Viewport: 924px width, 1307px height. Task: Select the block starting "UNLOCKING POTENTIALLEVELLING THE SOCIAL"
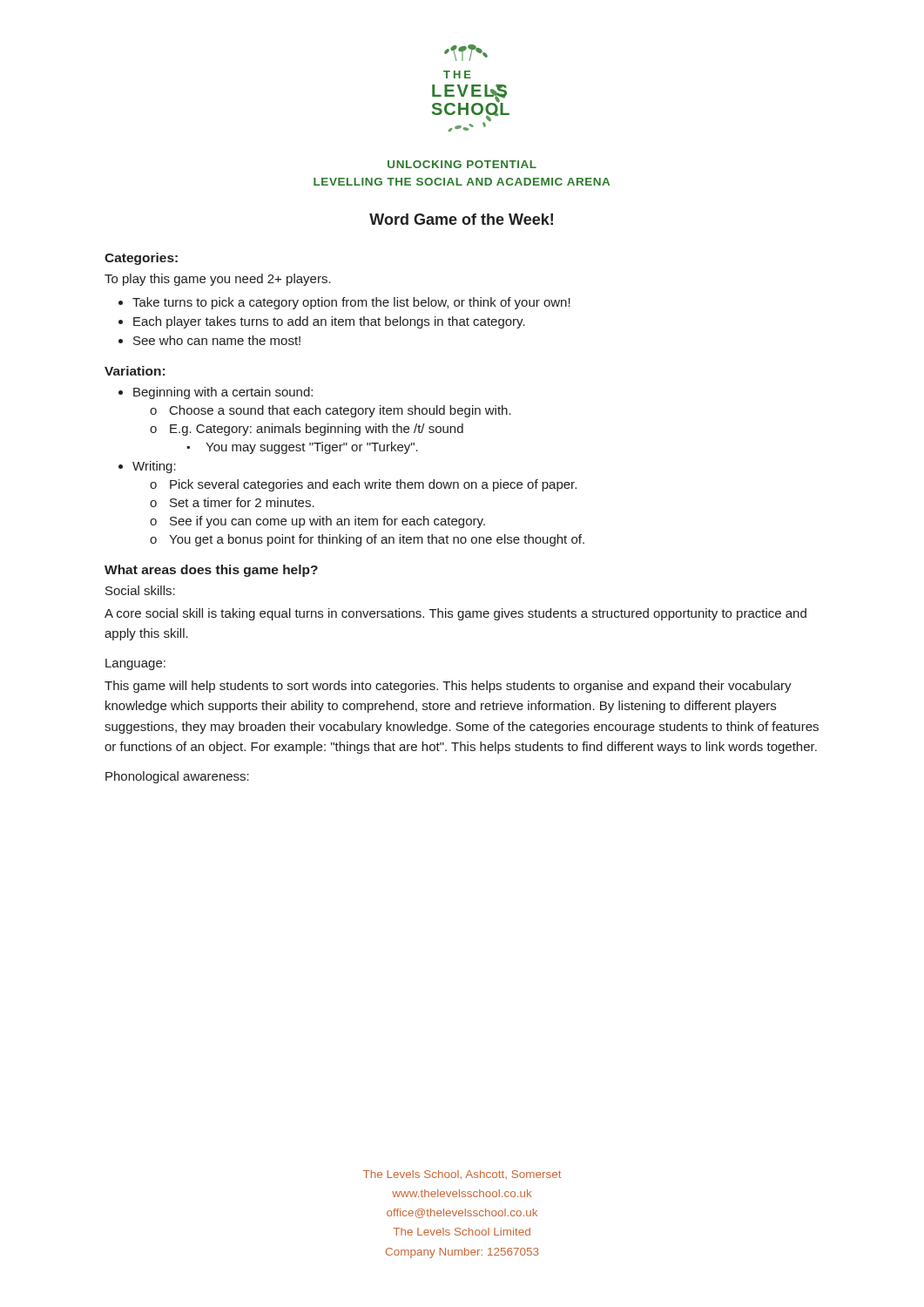click(462, 174)
